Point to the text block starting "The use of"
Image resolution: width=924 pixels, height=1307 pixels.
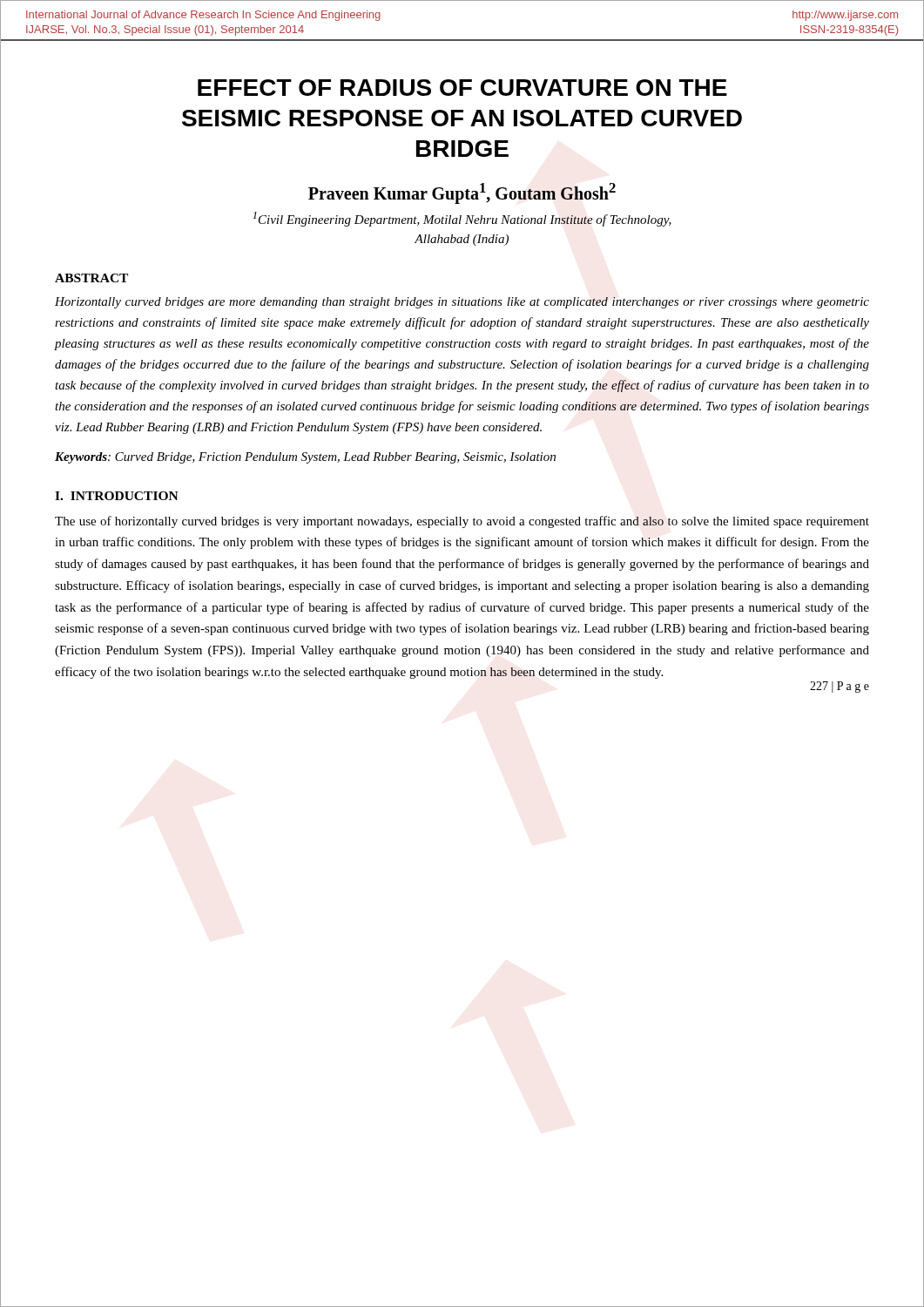click(x=462, y=596)
